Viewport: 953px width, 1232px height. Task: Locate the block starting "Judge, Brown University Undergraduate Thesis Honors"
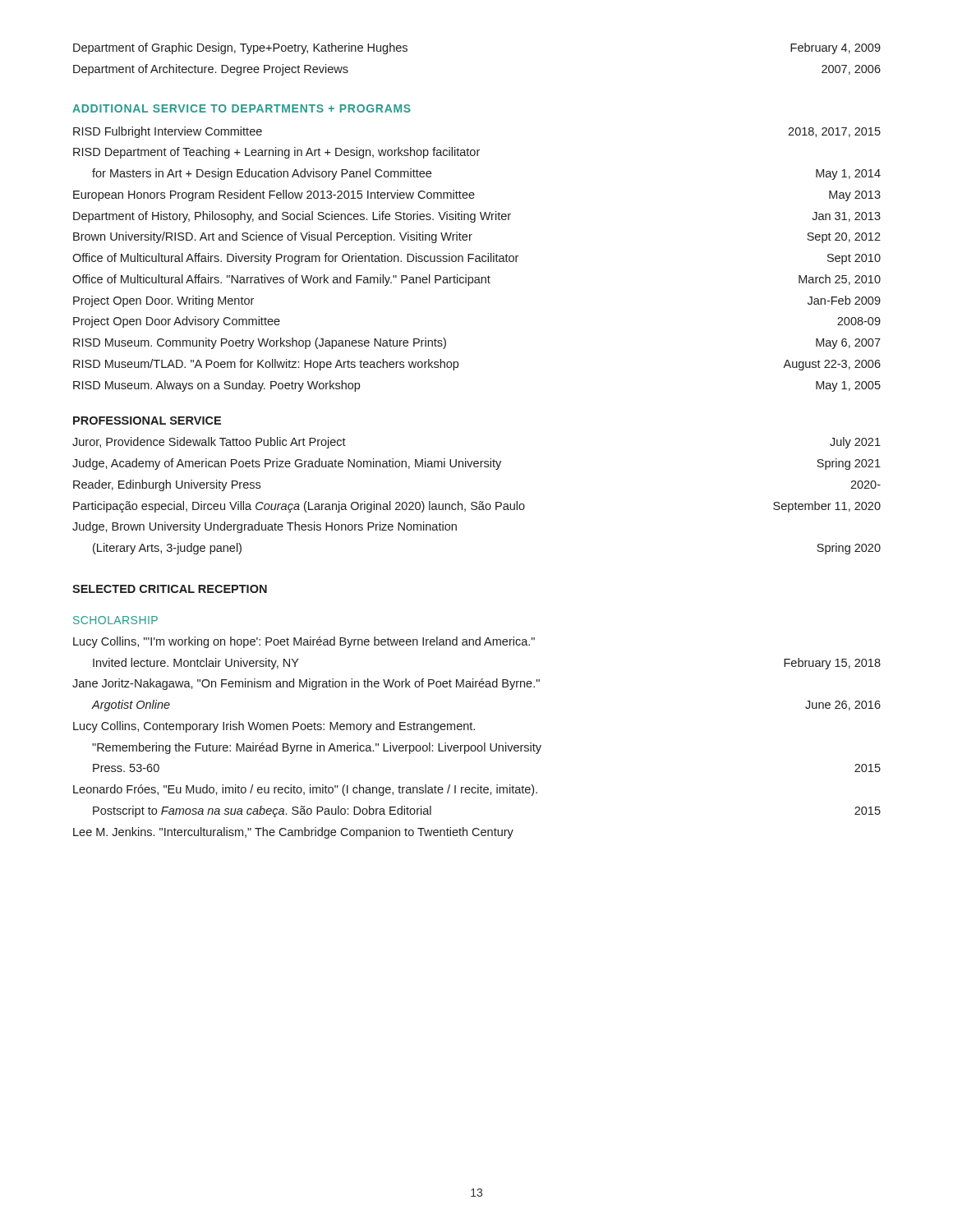tap(265, 527)
